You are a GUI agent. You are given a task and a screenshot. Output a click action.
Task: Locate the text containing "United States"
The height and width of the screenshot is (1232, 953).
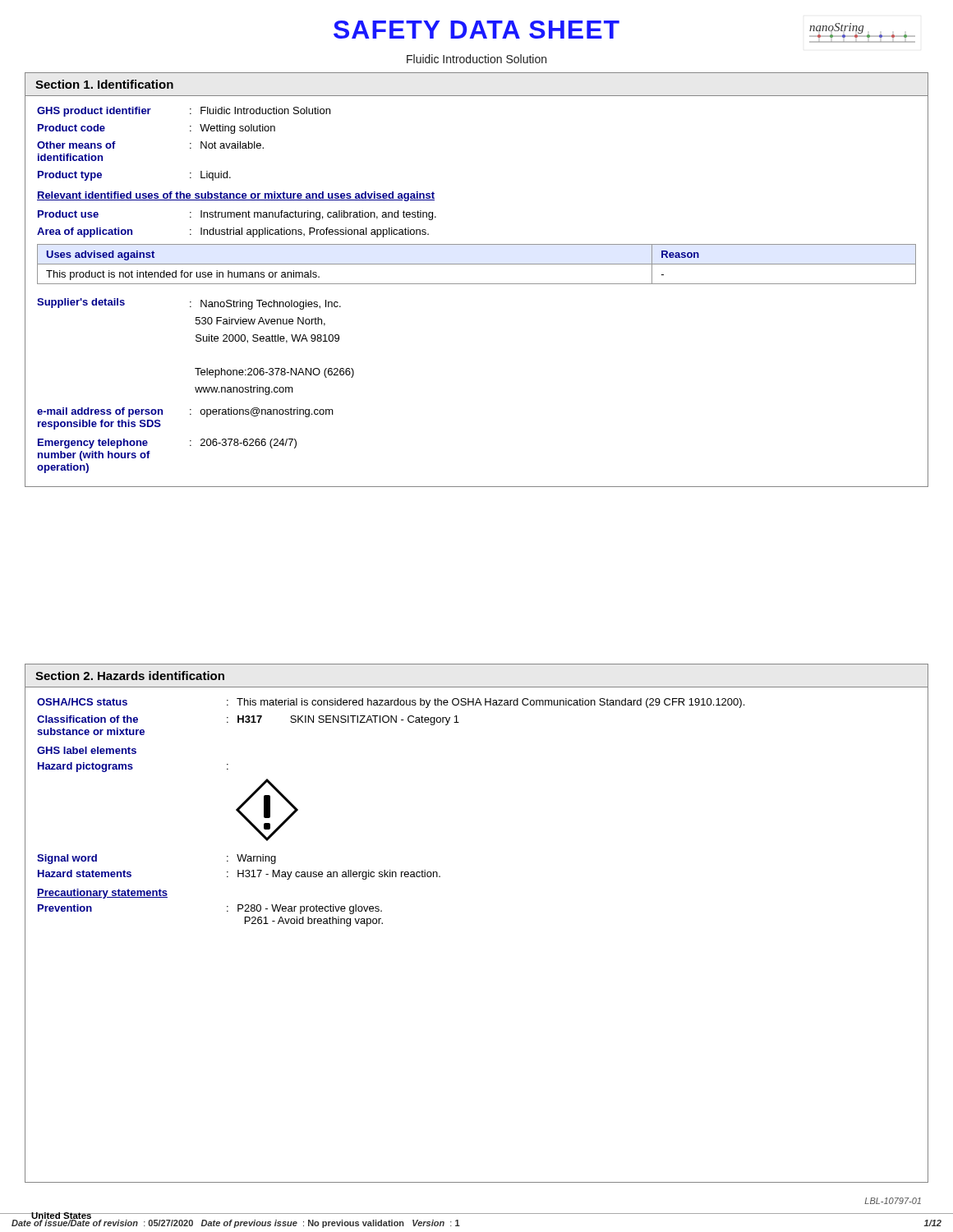[x=61, y=1216]
